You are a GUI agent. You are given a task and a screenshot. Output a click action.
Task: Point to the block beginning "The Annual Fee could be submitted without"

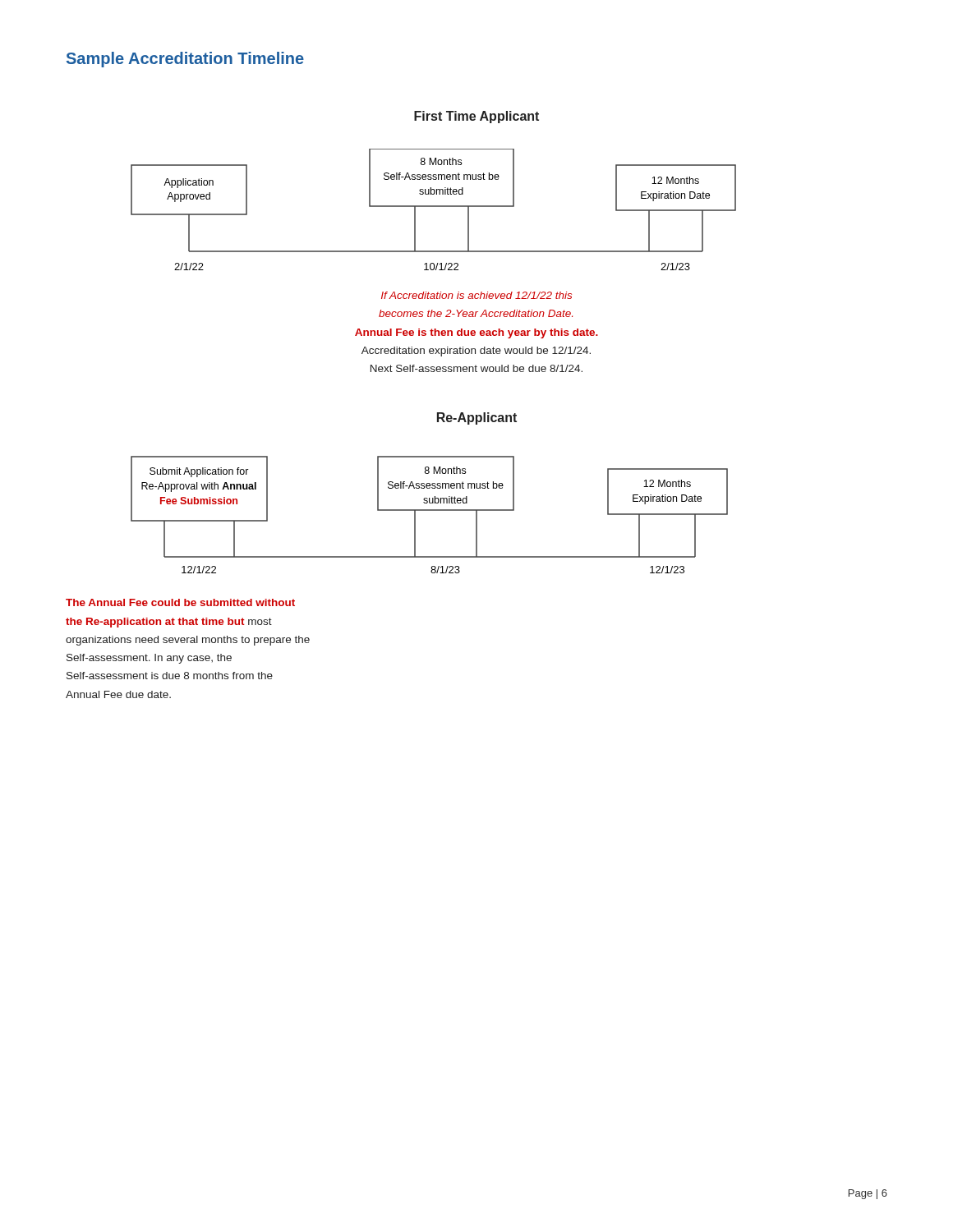[188, 648]
